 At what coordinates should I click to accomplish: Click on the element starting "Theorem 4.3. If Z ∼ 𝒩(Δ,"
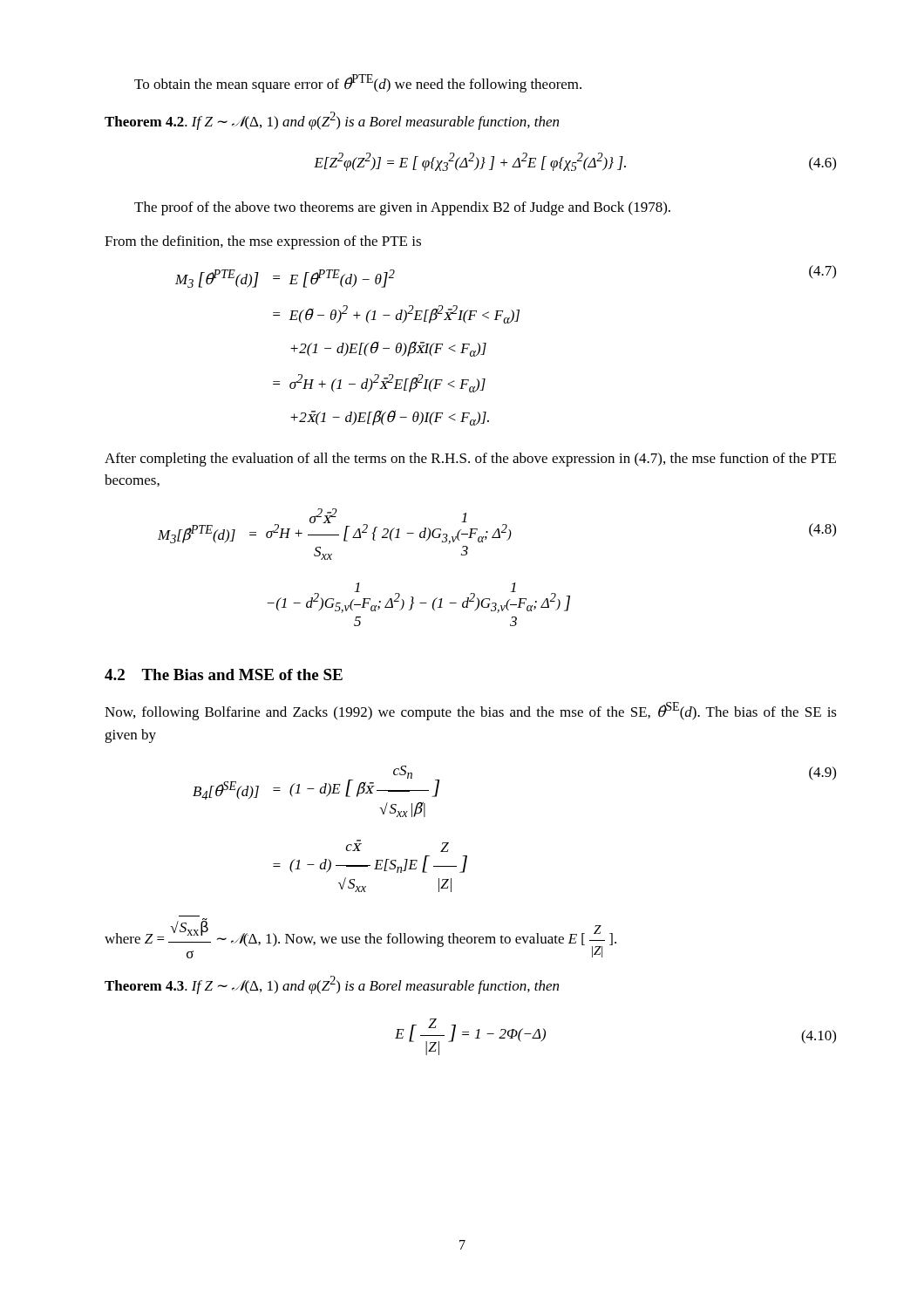332,984
